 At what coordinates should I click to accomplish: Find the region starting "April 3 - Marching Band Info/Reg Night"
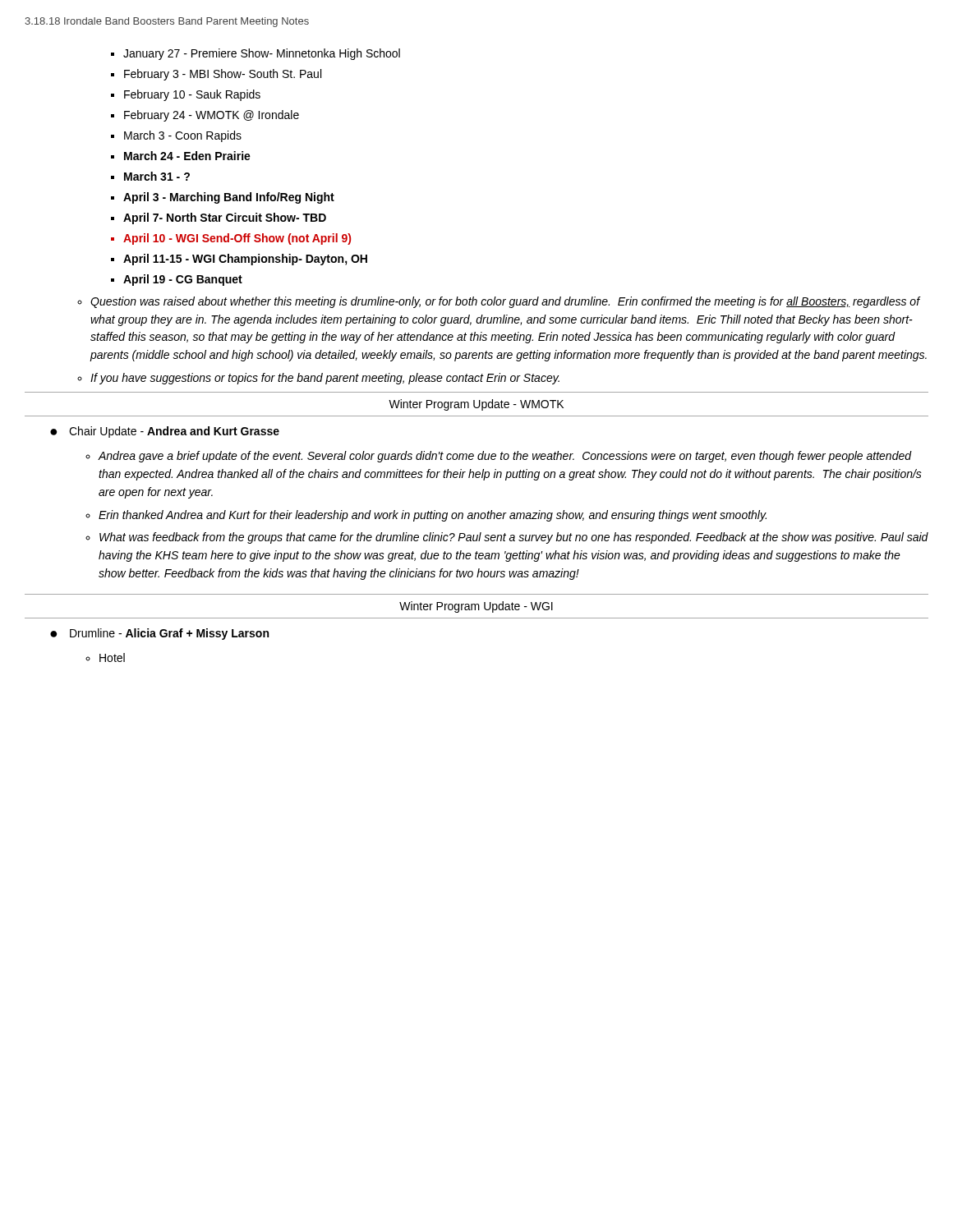click(x=229, y=197)
